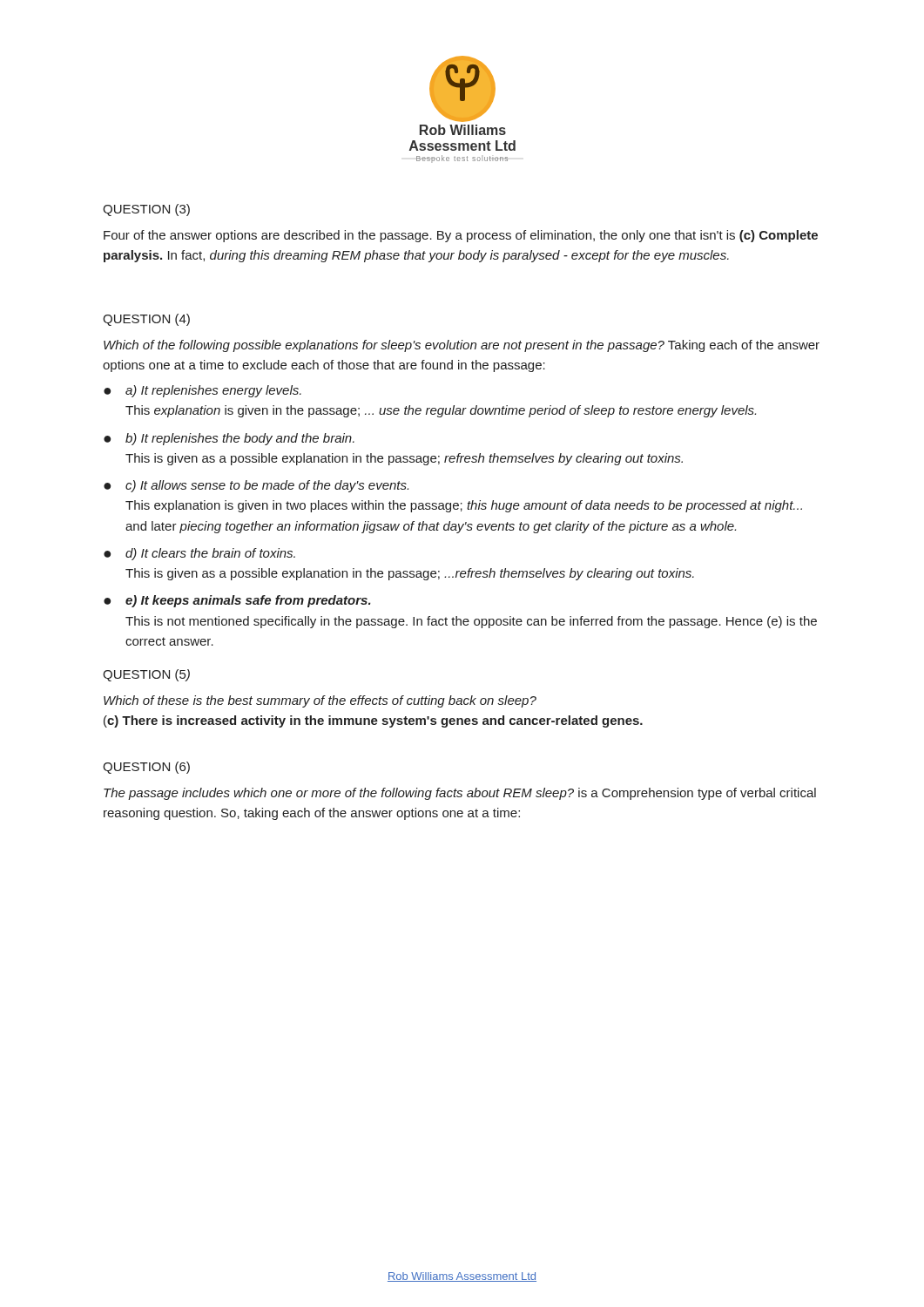This screenshot has height=1307, width=924.
Task: Where is the passage that starts "Which of the following"?
Action: coord(461,354)
